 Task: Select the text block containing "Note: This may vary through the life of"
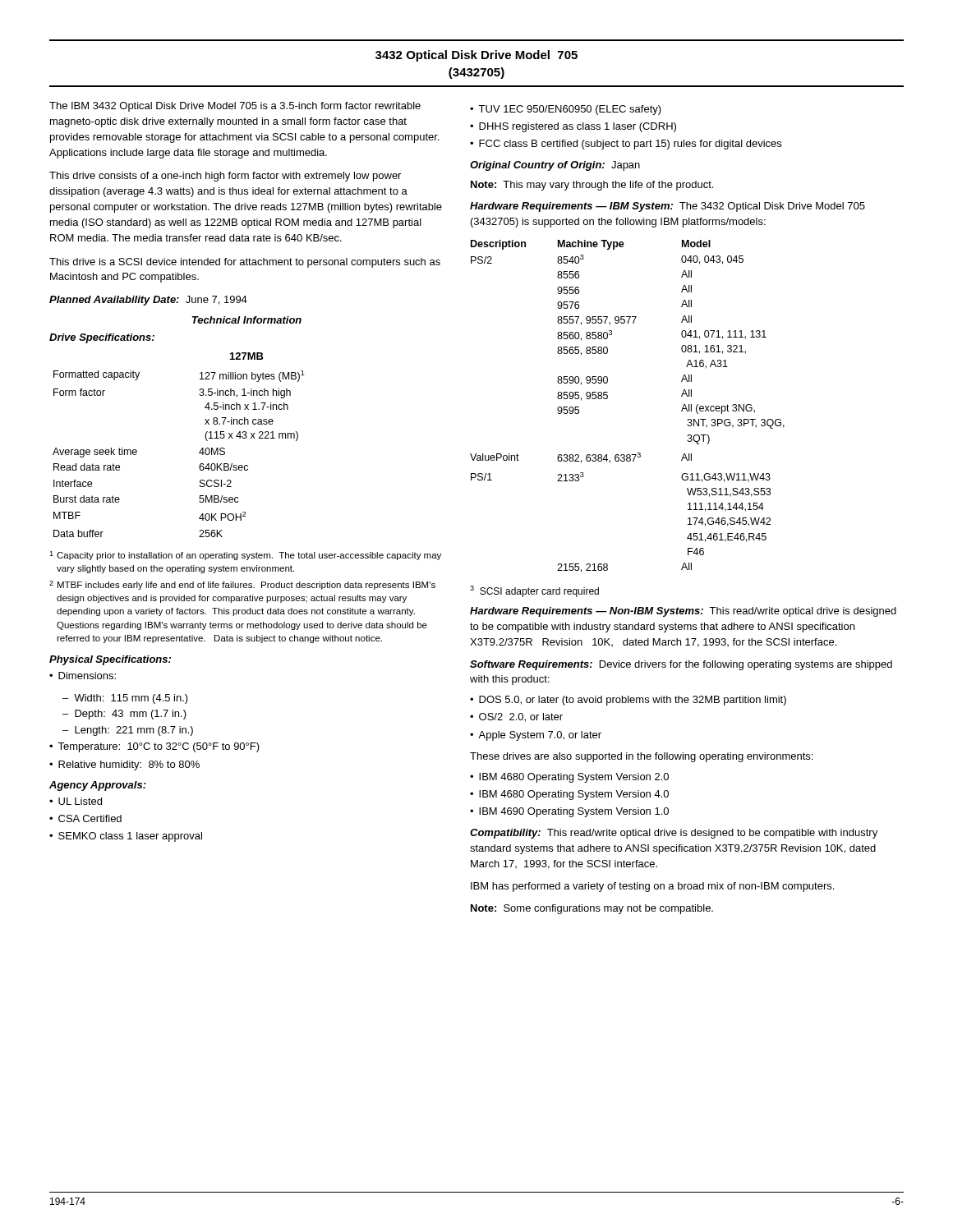(x=592, y=184)
